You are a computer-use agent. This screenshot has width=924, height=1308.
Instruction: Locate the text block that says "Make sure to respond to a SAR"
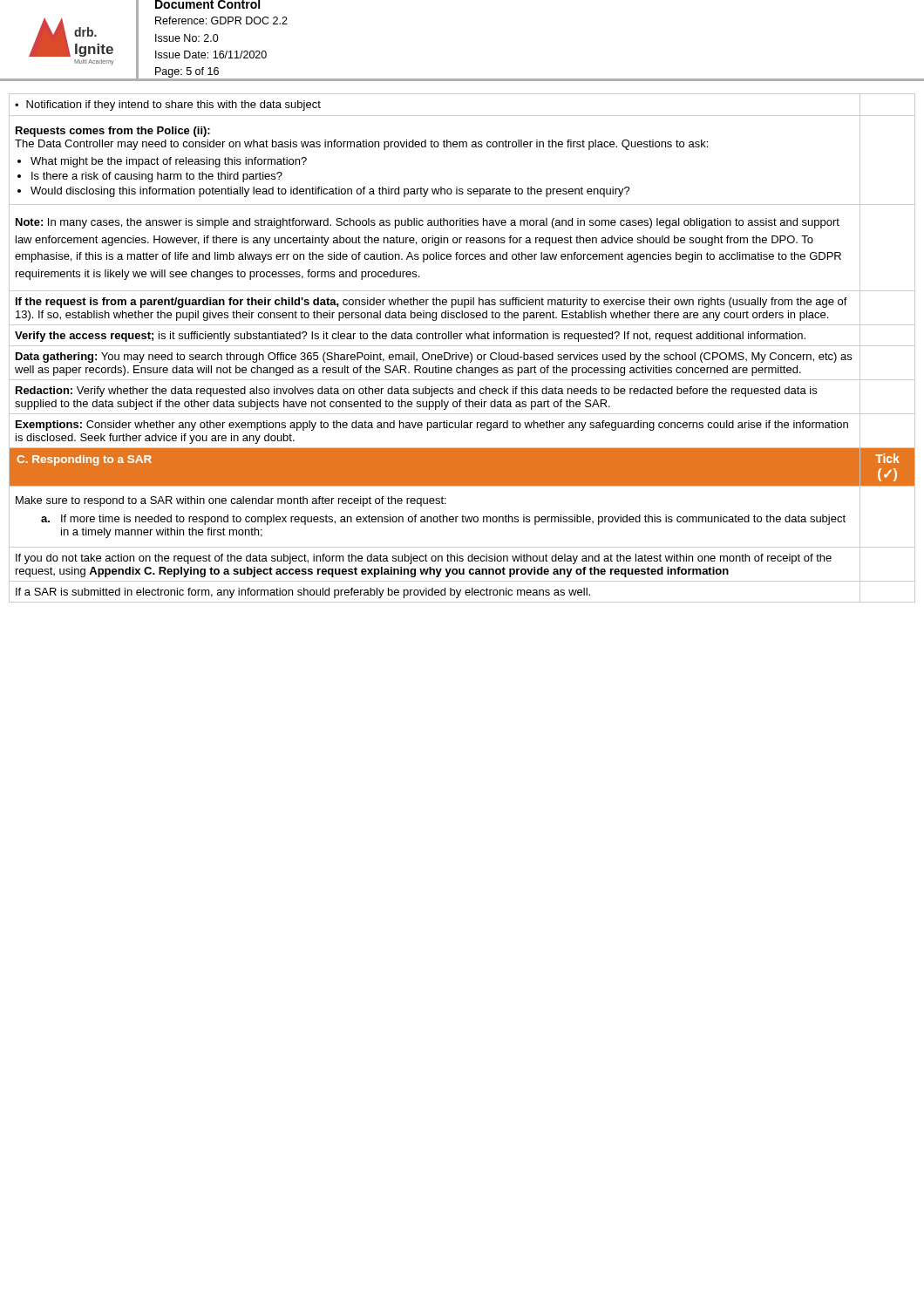(x=231, y=500)
